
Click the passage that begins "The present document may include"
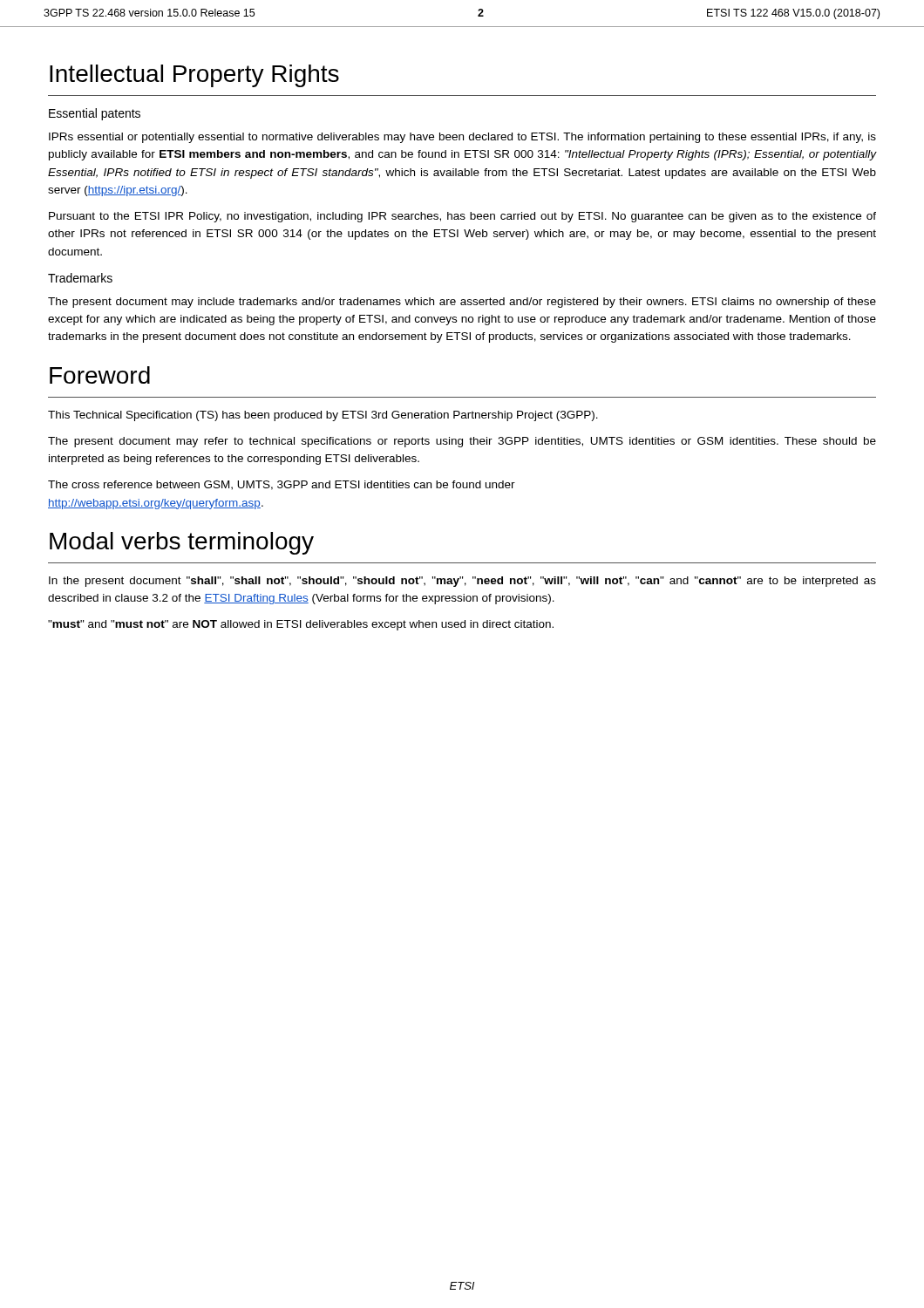[x=462, y=319]
